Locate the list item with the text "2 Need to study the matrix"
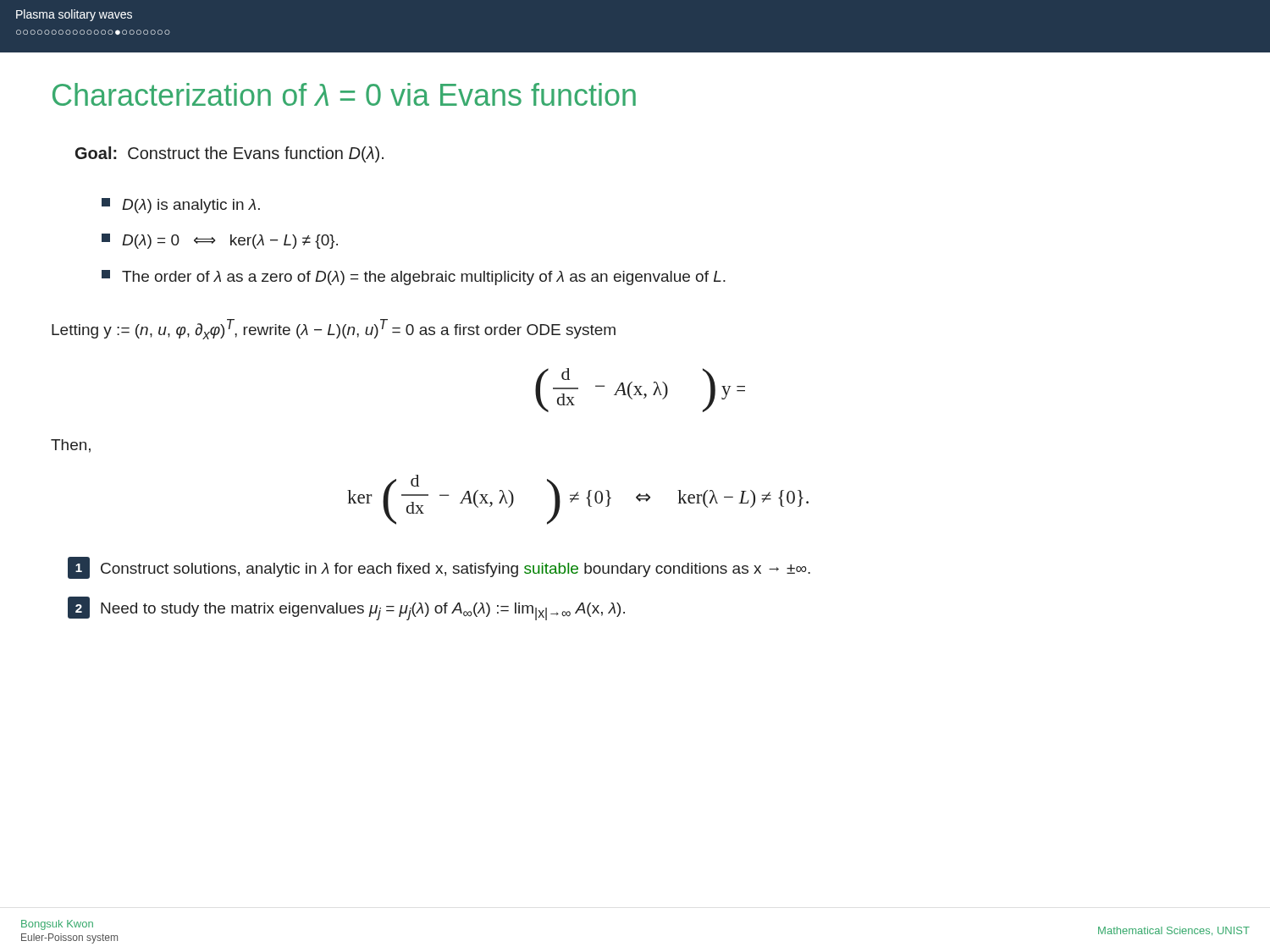Viewport: 1270px width, 952px height. coord(347,610)
